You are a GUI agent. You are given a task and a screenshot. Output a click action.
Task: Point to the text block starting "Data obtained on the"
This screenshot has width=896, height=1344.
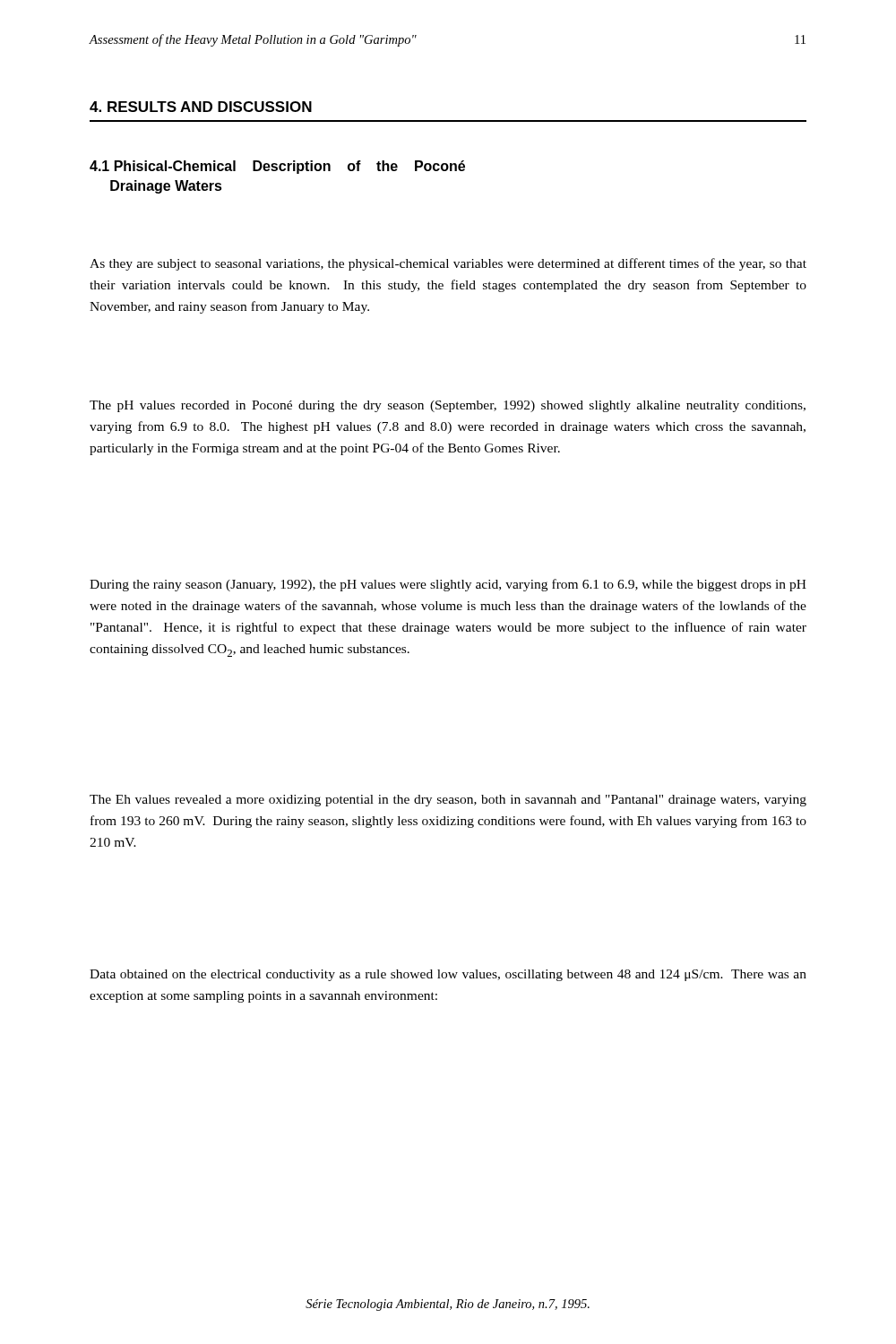448,984
